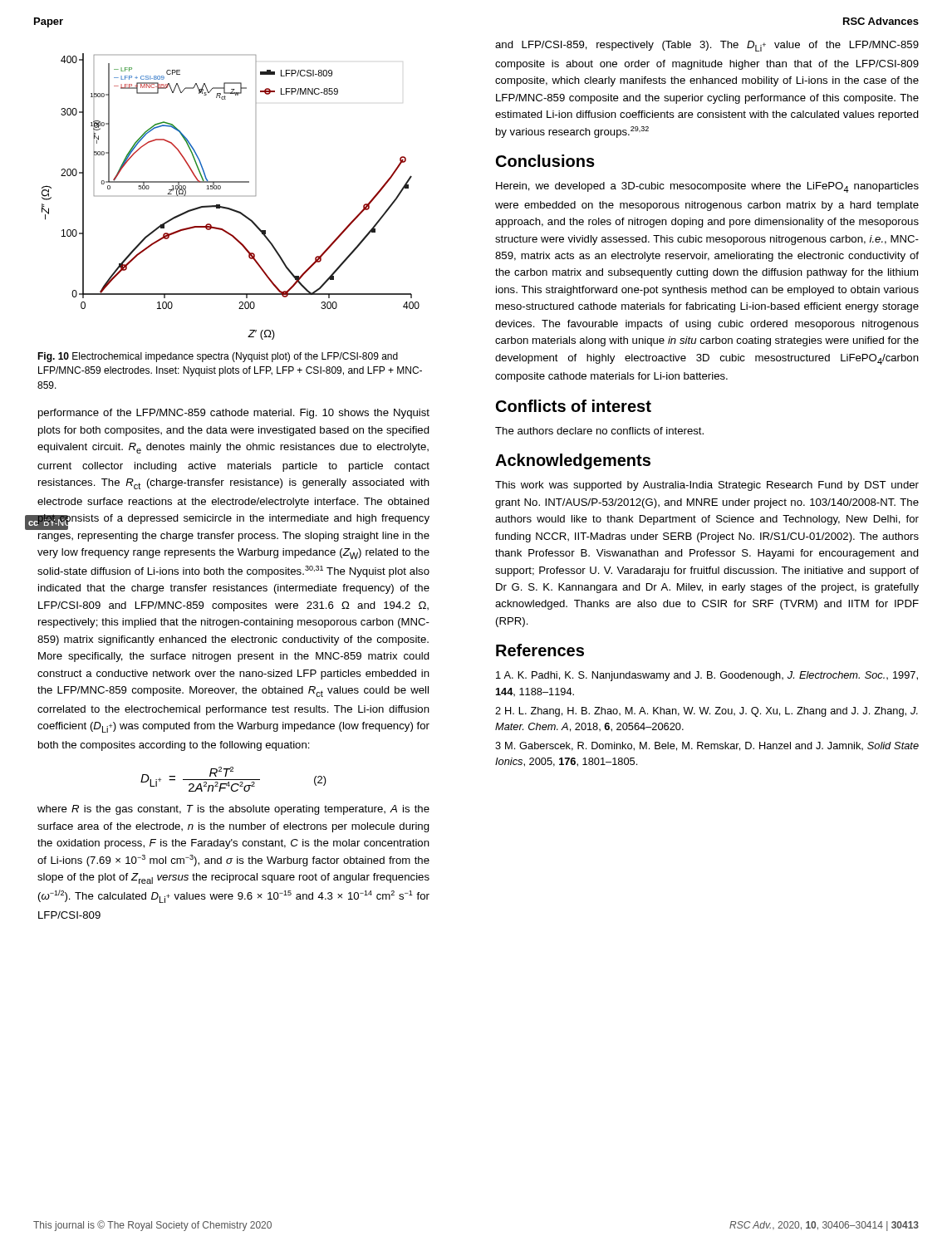Select the text block that reads "where R is the gas constant,"
The height and width of the screenshot is (1246, 952).
tap(233, 862)
